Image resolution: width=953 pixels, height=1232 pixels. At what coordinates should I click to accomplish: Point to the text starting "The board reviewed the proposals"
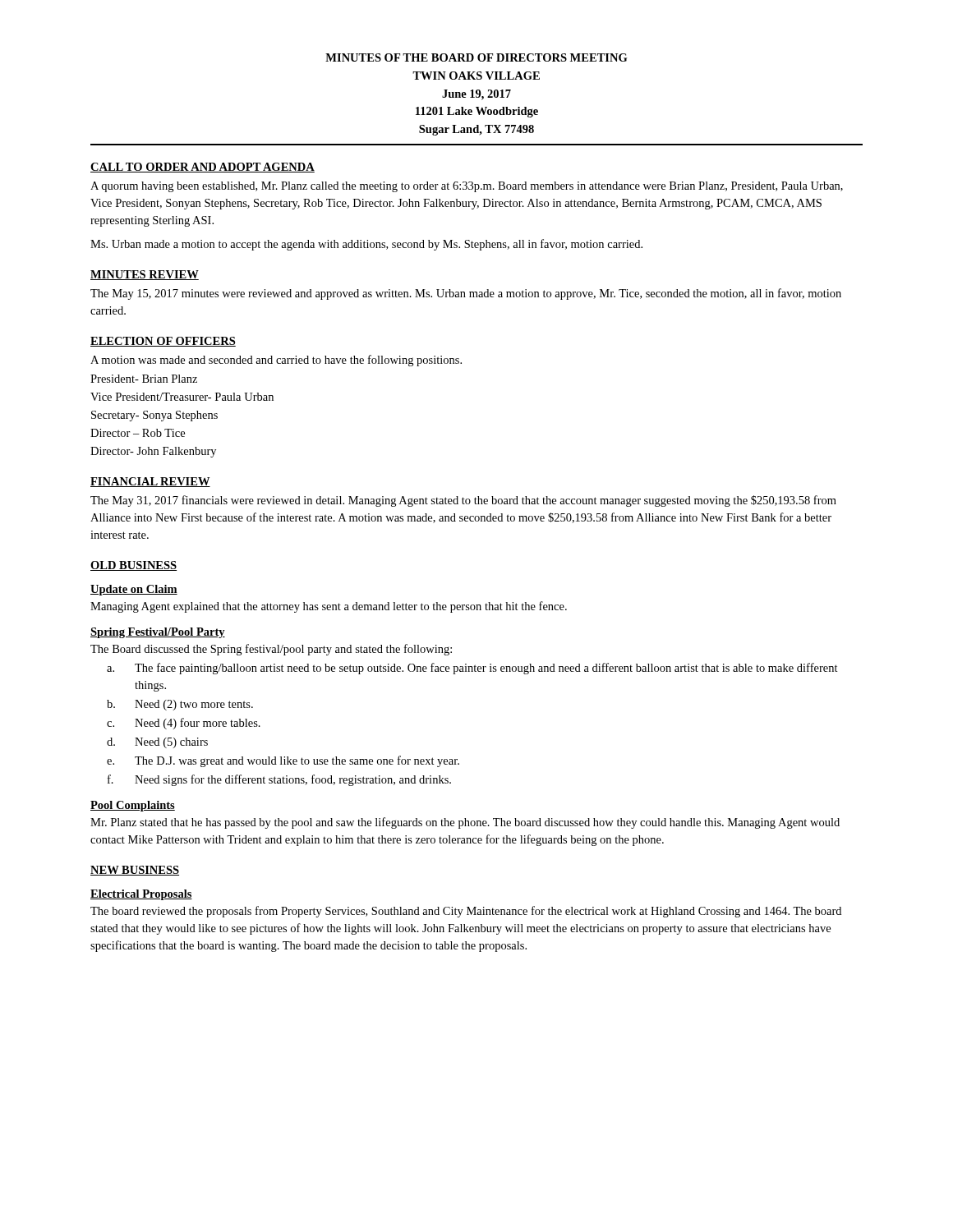466,928
